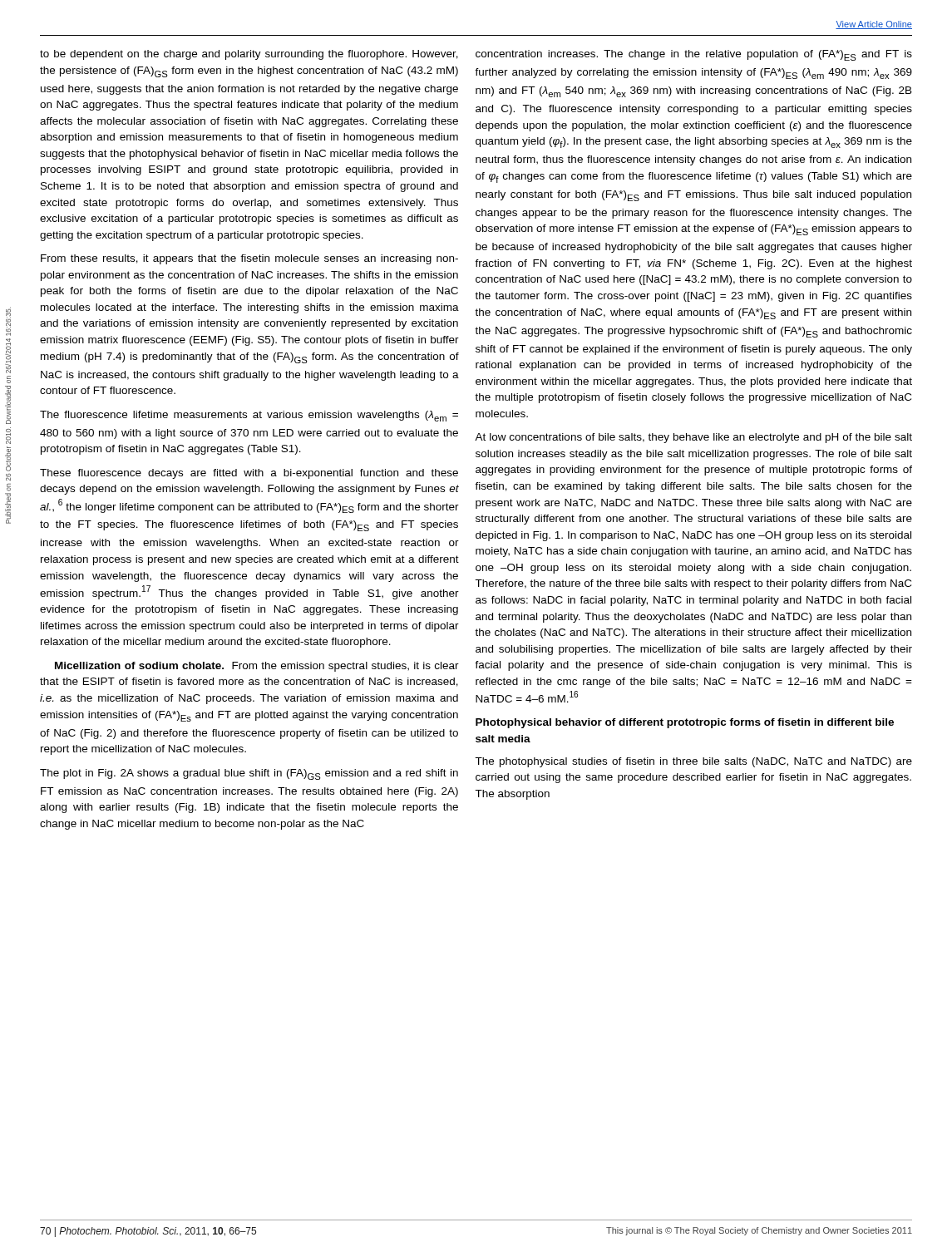
Task: Find the block on this page that starts "The plot in"
Action: point(249,798)
